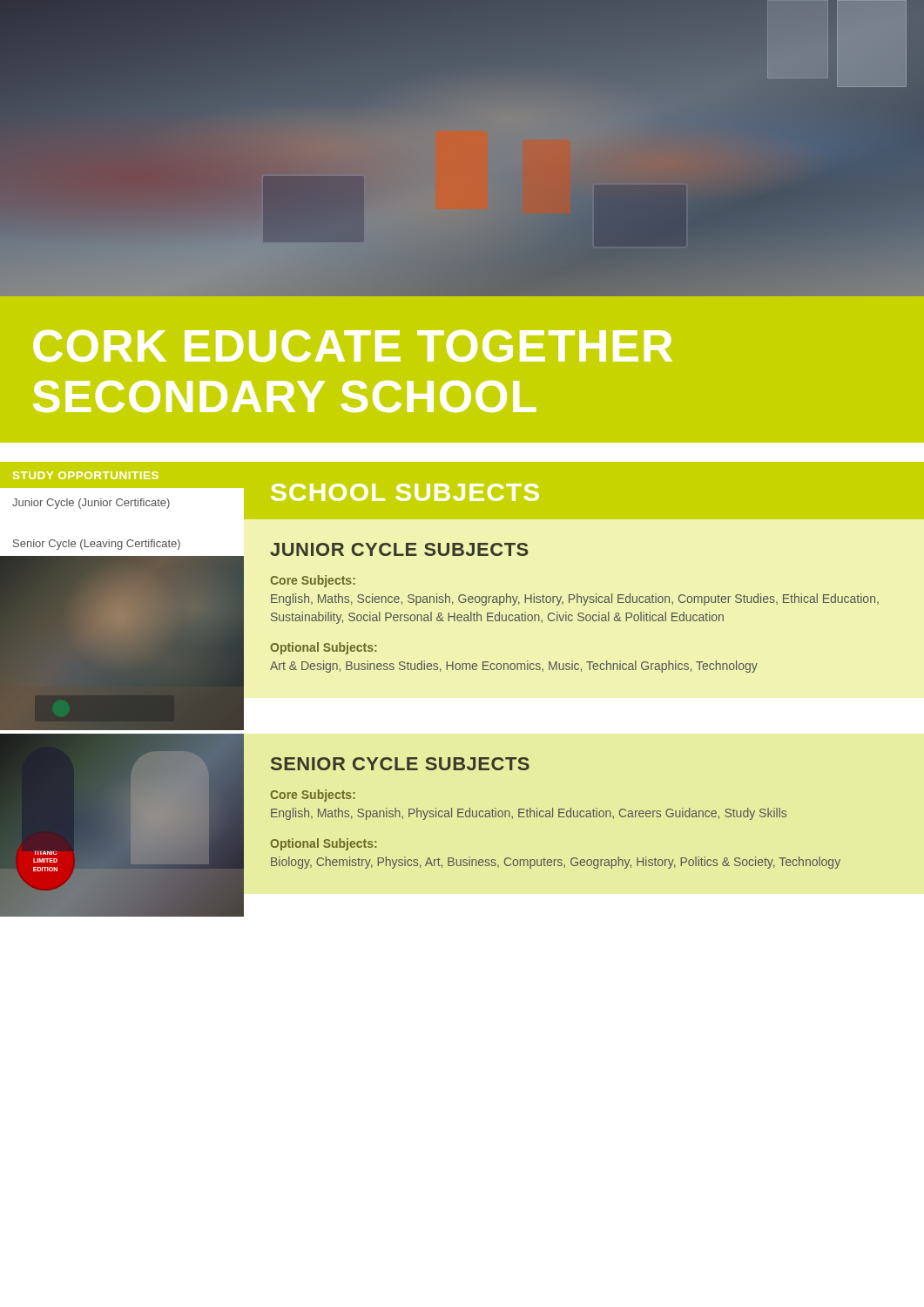924x1307 pixels.
Task: Find the element starting "SCHOOL SUBJECTS"
Action: click(405, 492)
